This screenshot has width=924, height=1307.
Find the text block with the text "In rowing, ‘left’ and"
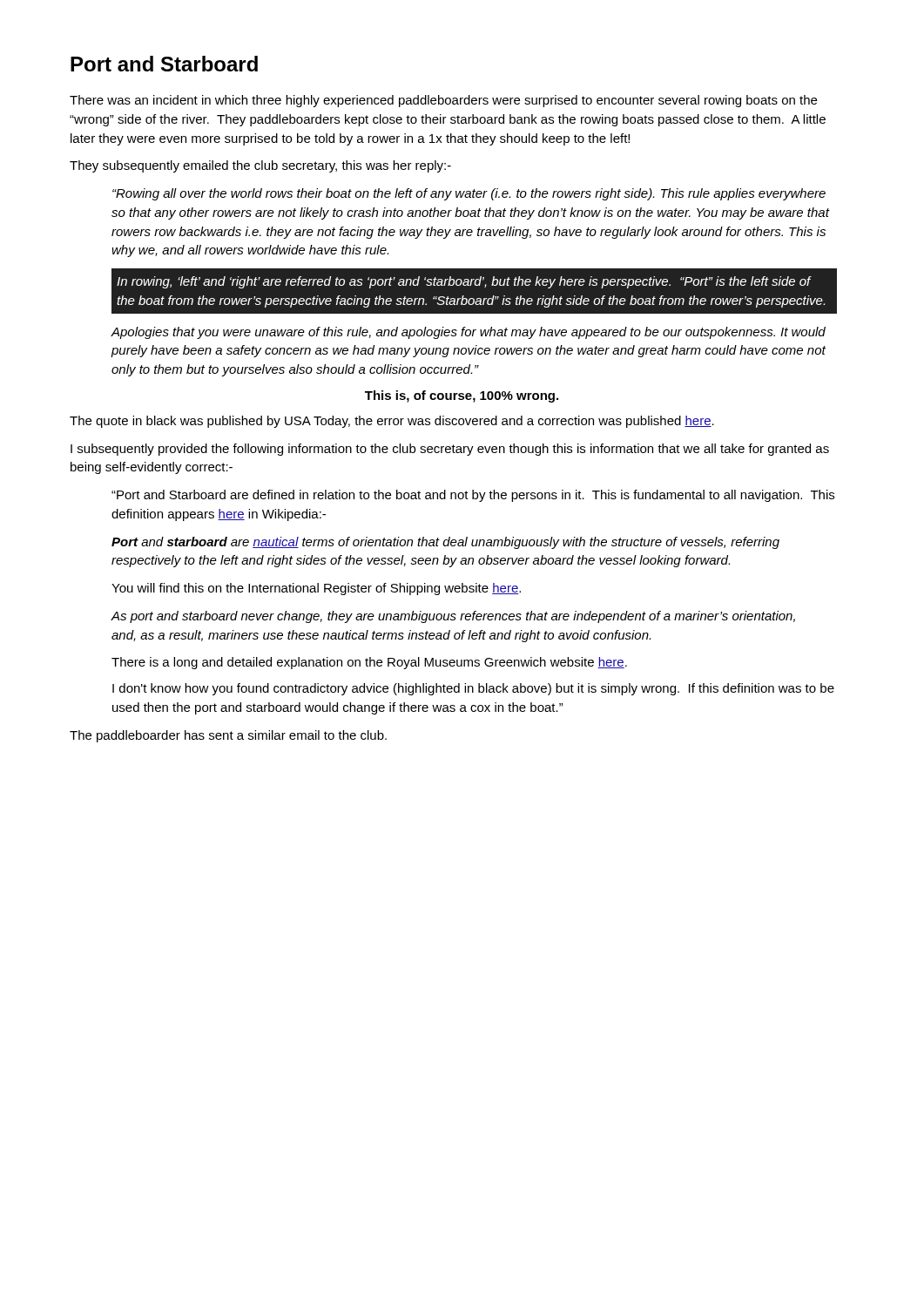(x=474, y=291)
